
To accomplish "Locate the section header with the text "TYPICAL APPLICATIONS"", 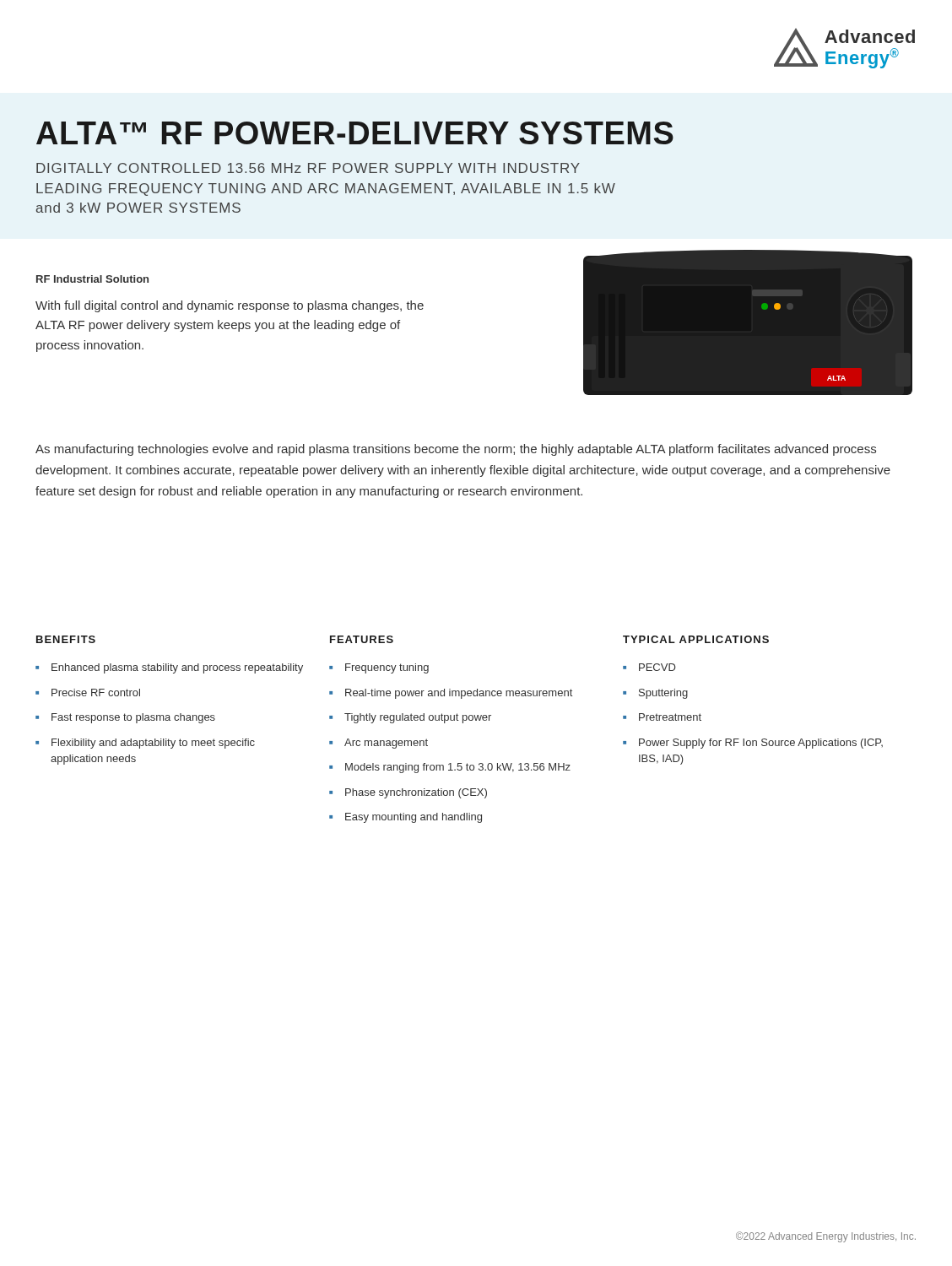I will [757, 639].
